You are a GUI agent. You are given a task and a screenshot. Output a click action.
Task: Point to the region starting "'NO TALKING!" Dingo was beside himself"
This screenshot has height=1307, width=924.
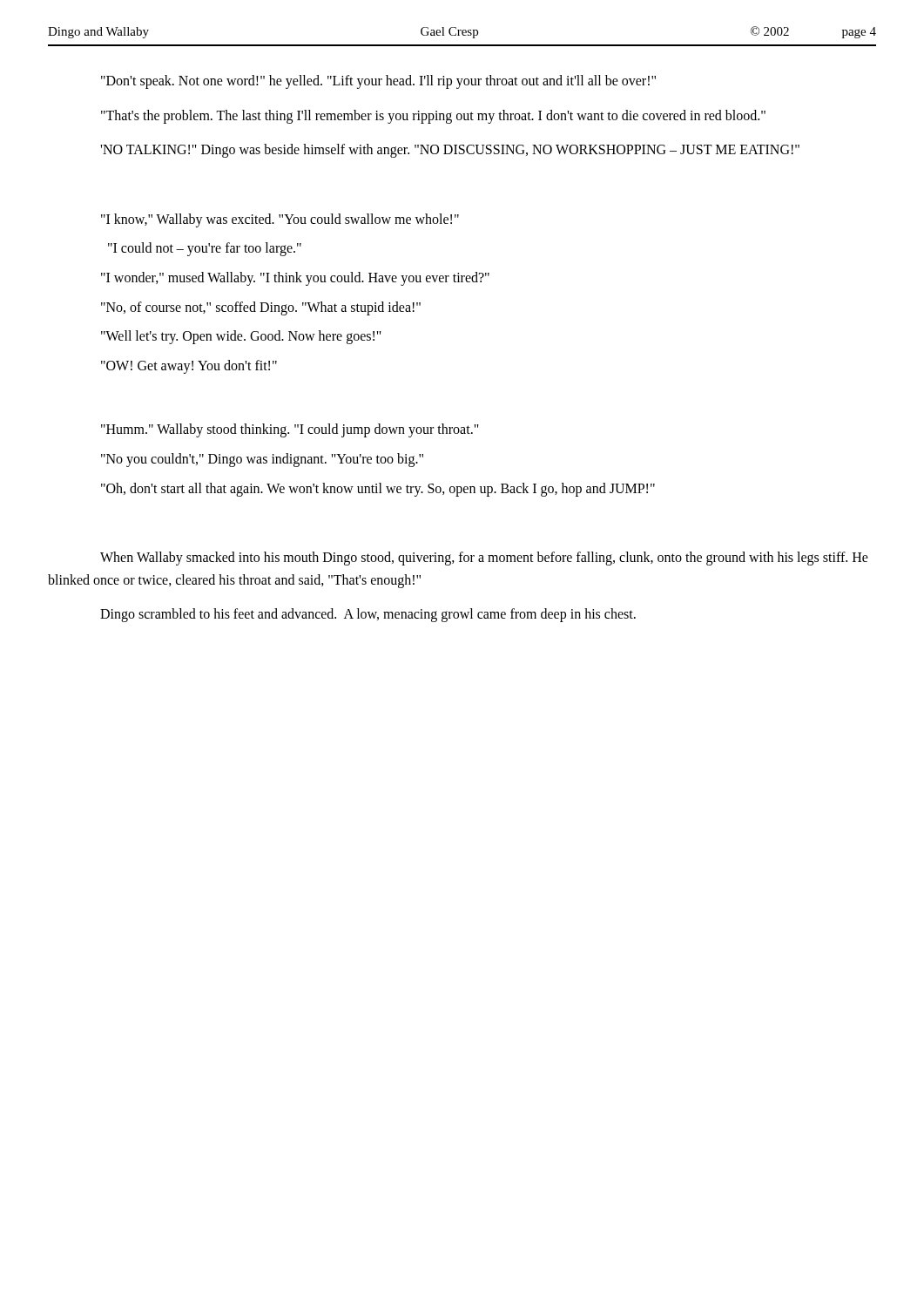[x=462, y=150]
